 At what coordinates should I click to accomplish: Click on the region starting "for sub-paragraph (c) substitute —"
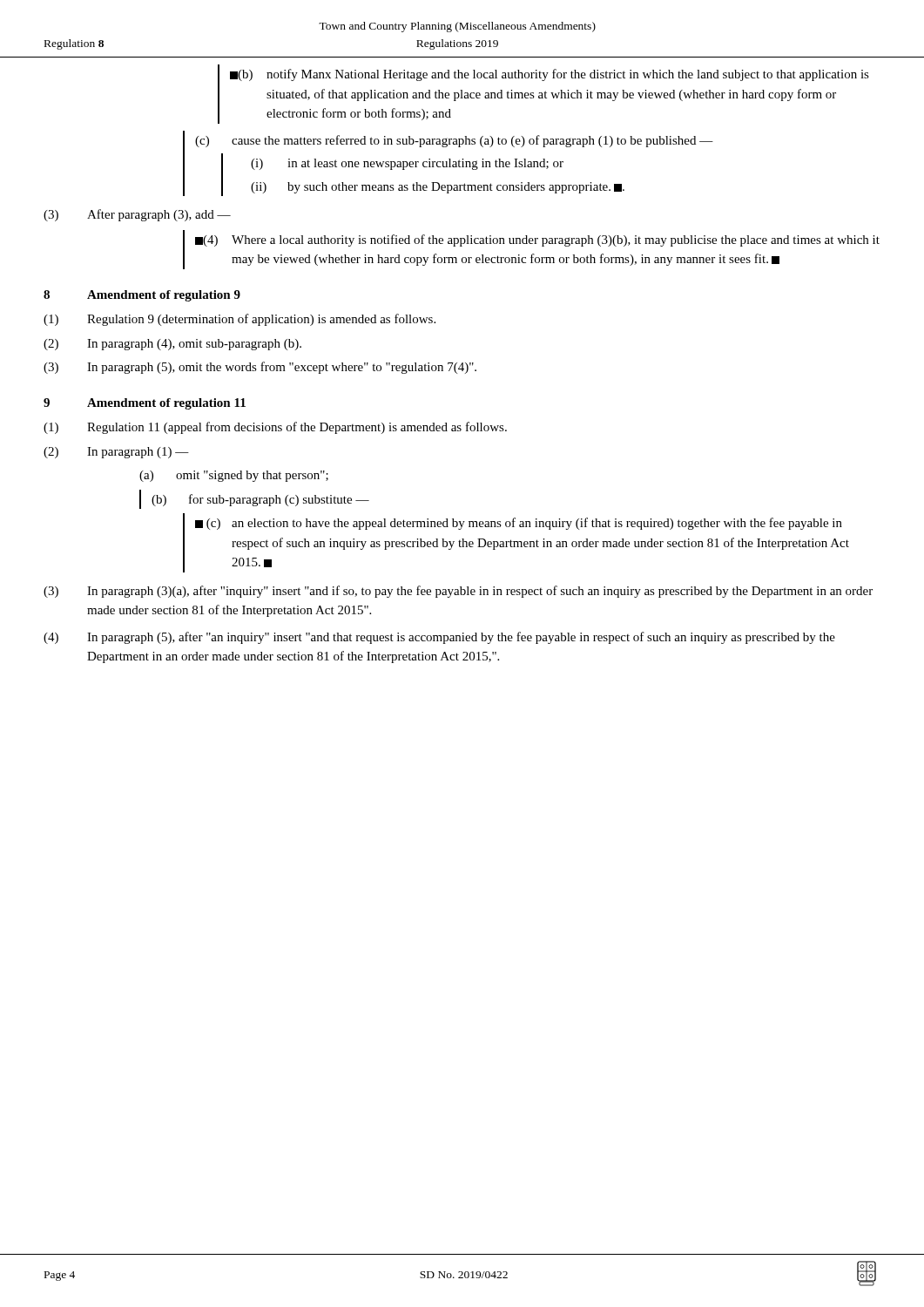pyautogui.click(x=278, y=499)
